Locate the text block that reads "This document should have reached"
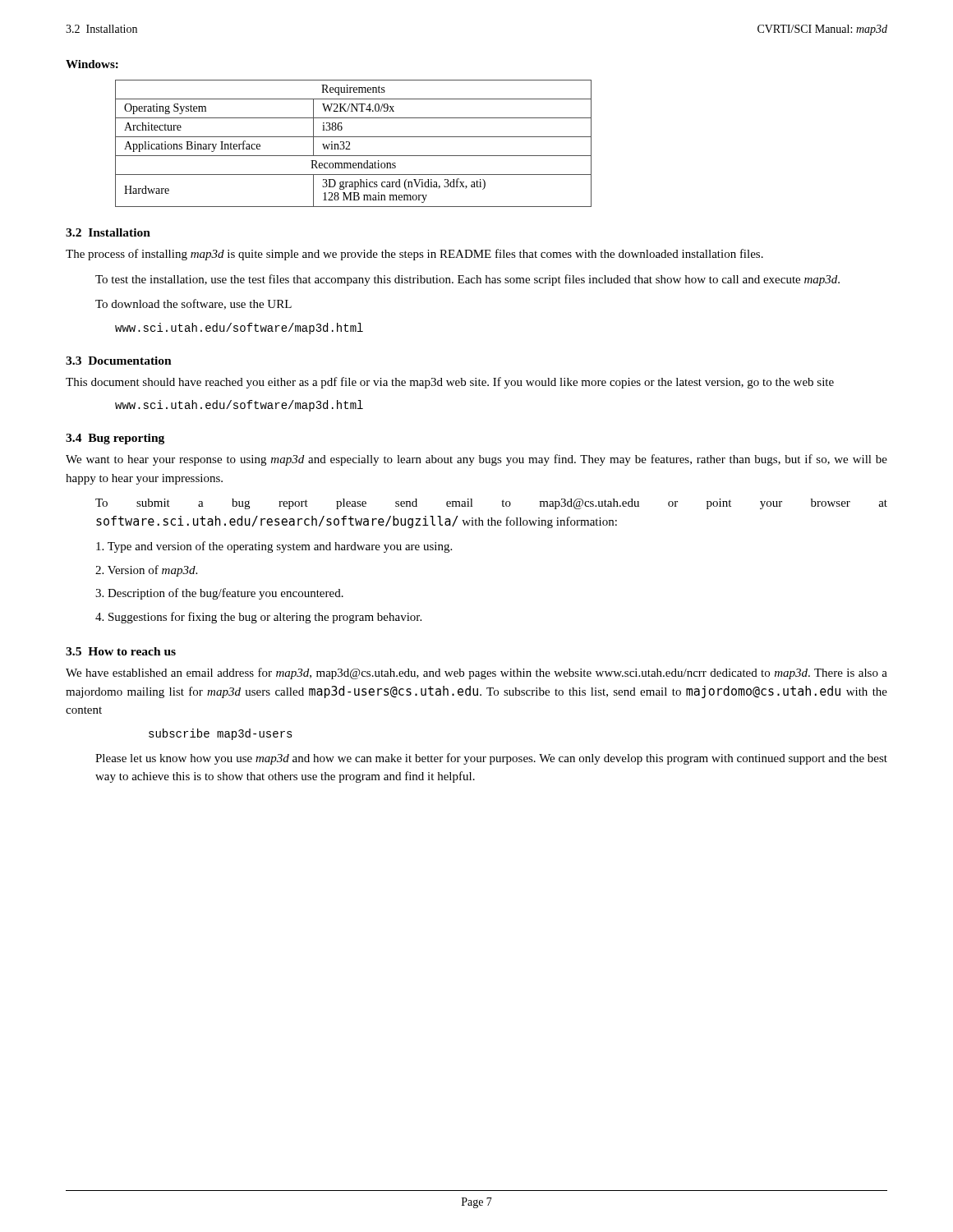 (450, 381)
